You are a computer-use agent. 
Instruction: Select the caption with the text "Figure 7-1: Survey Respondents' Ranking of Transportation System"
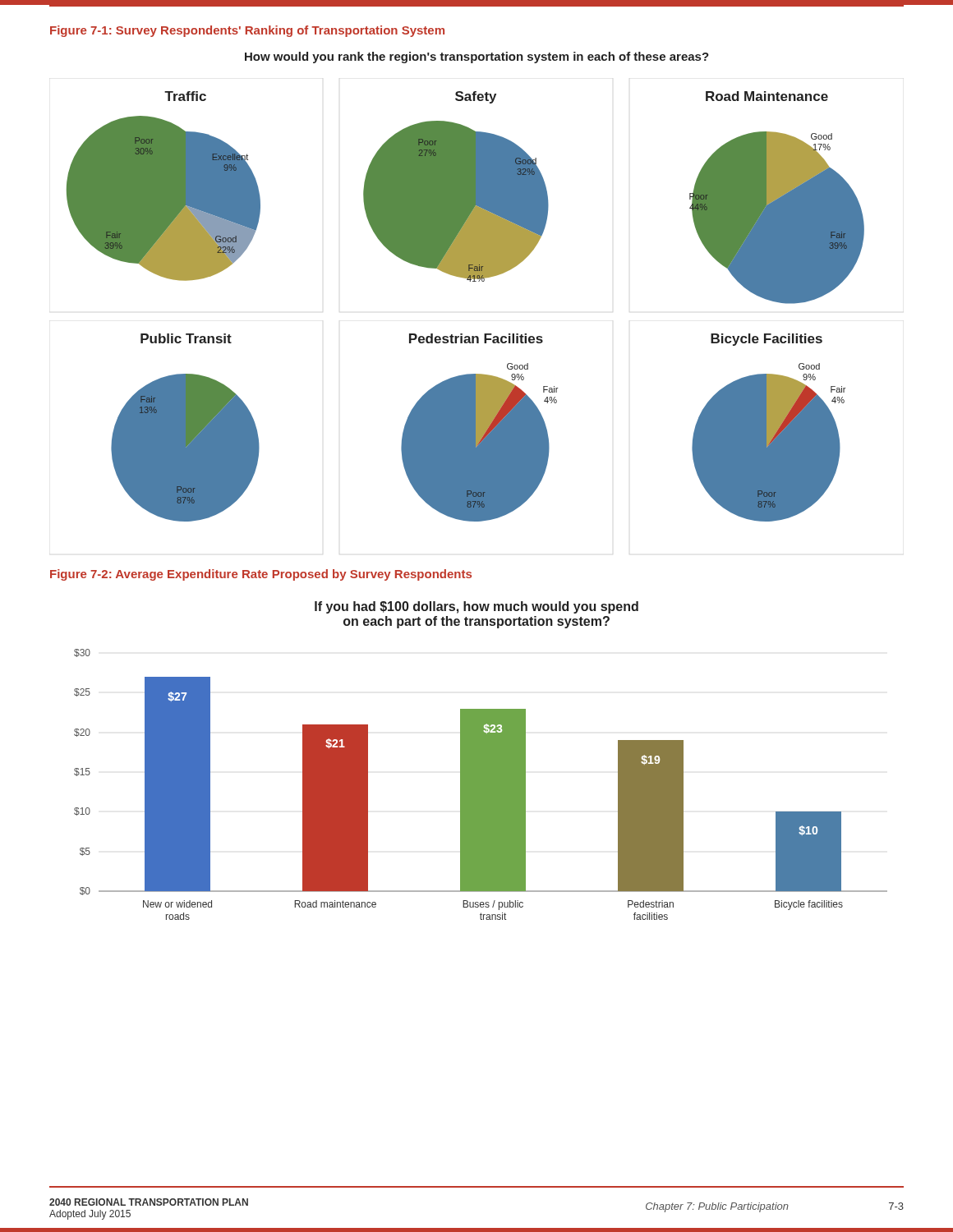pyautogui.click(x=247, y=30)
